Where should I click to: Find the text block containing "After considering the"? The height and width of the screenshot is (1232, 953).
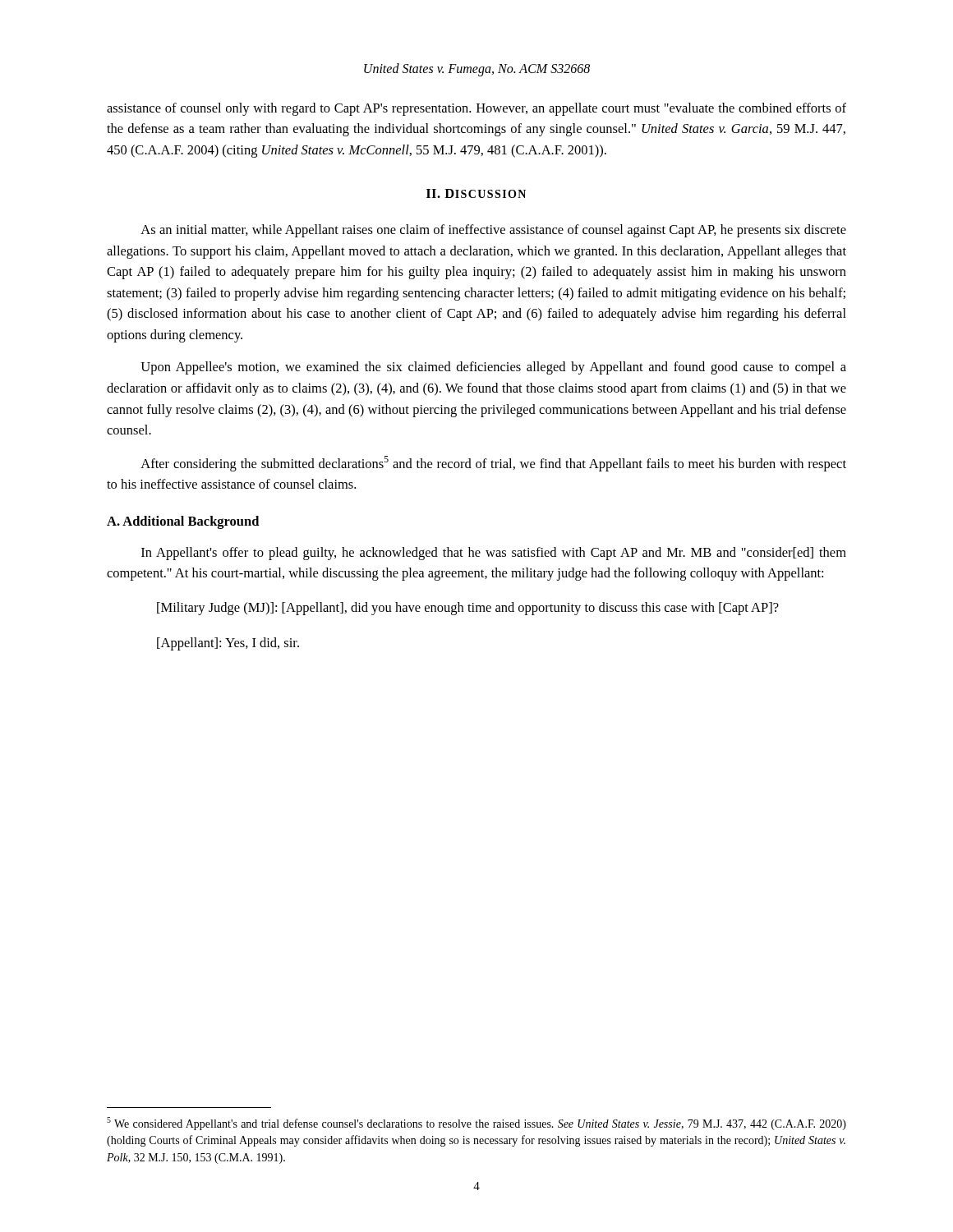click(x=476, y=473)
